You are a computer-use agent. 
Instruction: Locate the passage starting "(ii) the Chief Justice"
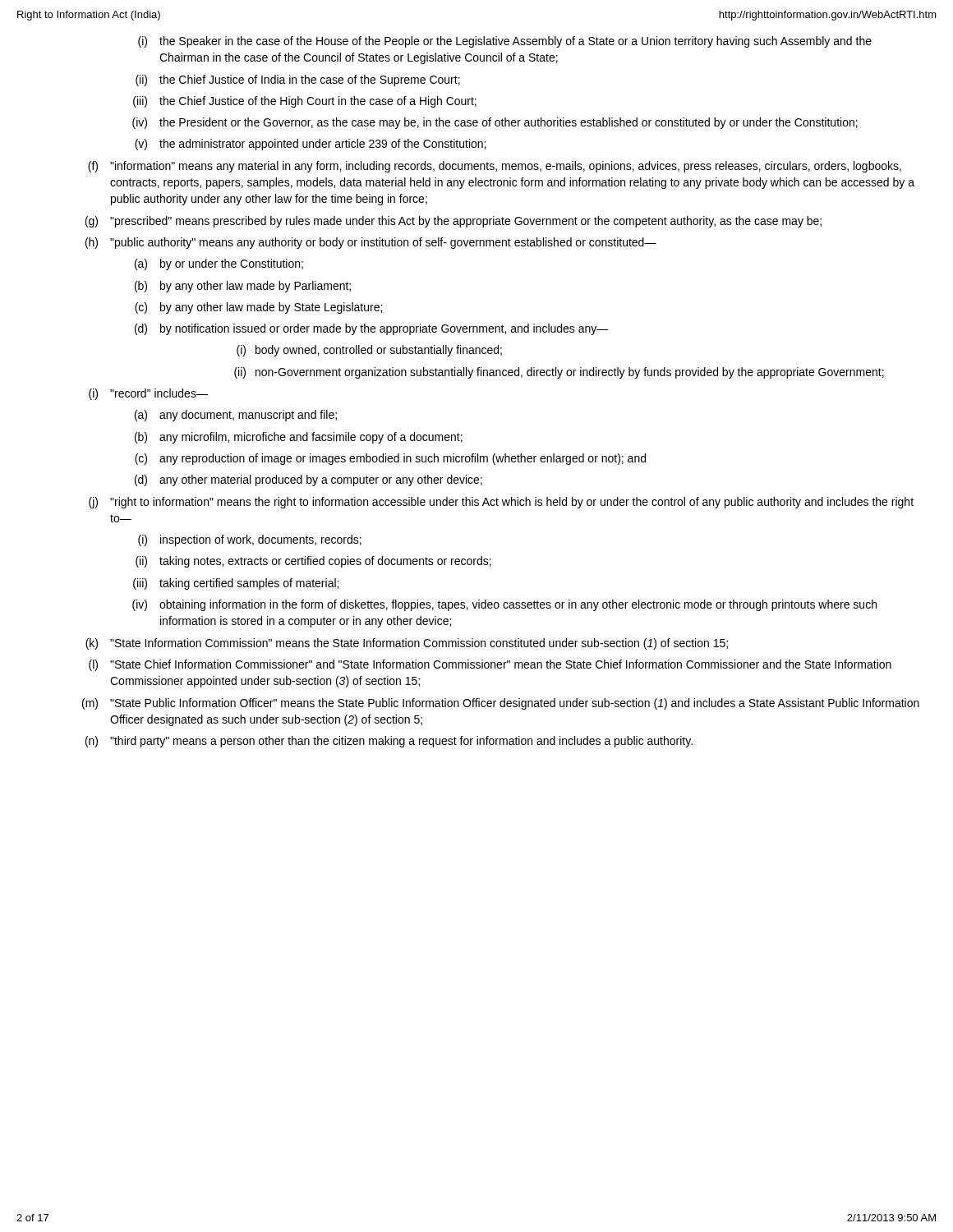(x=298, y=80)
